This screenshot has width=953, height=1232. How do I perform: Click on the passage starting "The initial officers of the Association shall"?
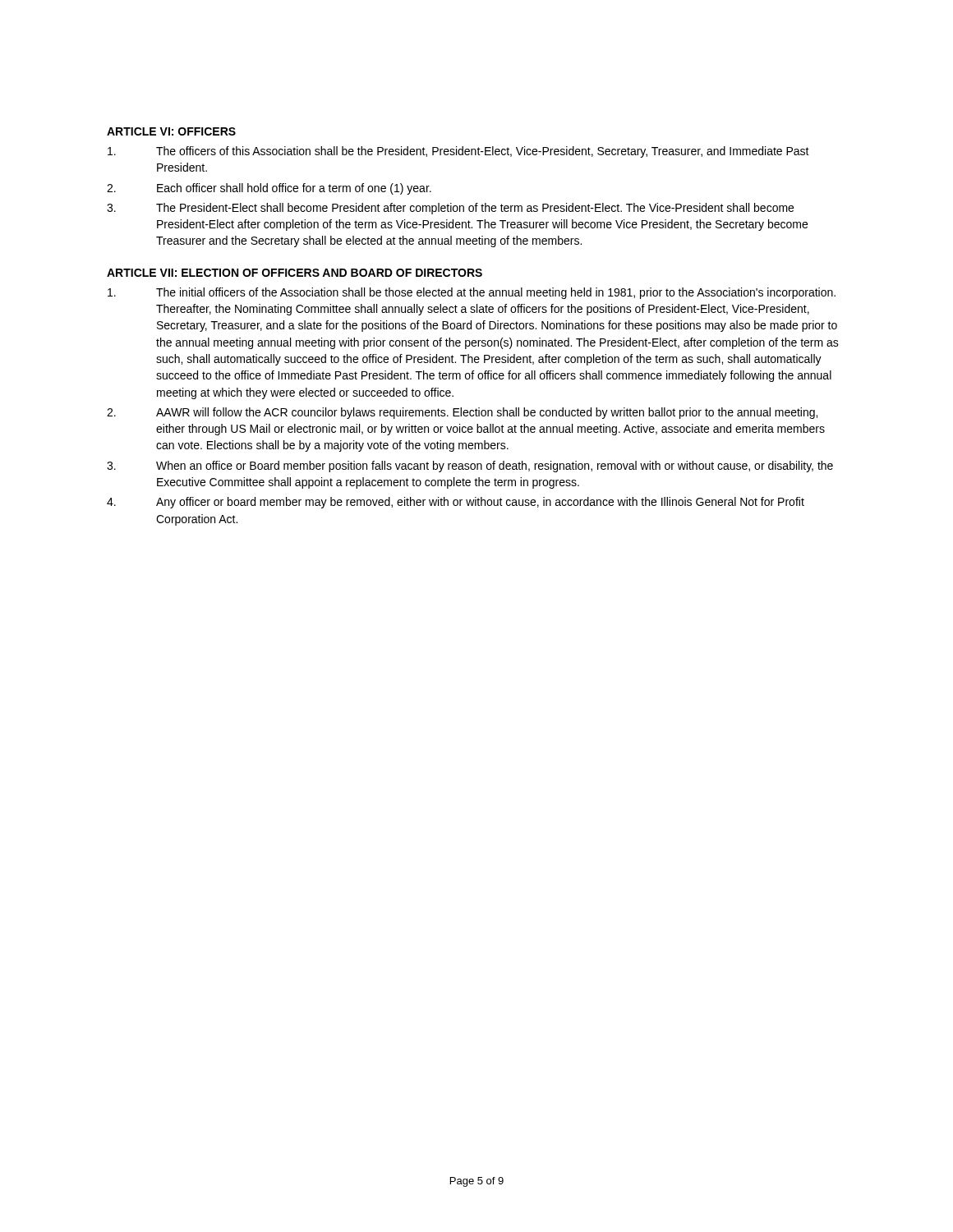click(476, 342)
